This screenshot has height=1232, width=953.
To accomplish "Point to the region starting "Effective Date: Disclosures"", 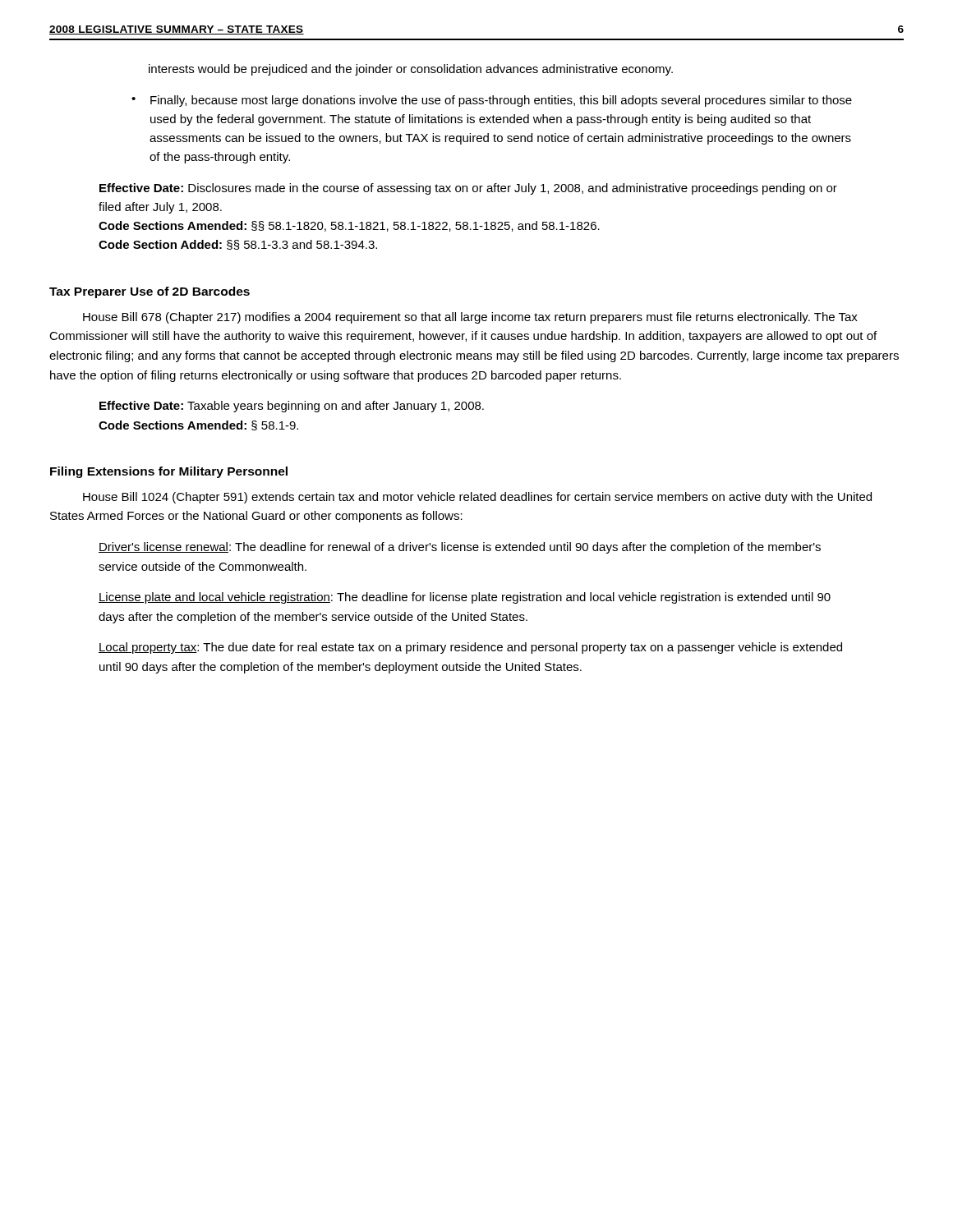I will 468,216.
